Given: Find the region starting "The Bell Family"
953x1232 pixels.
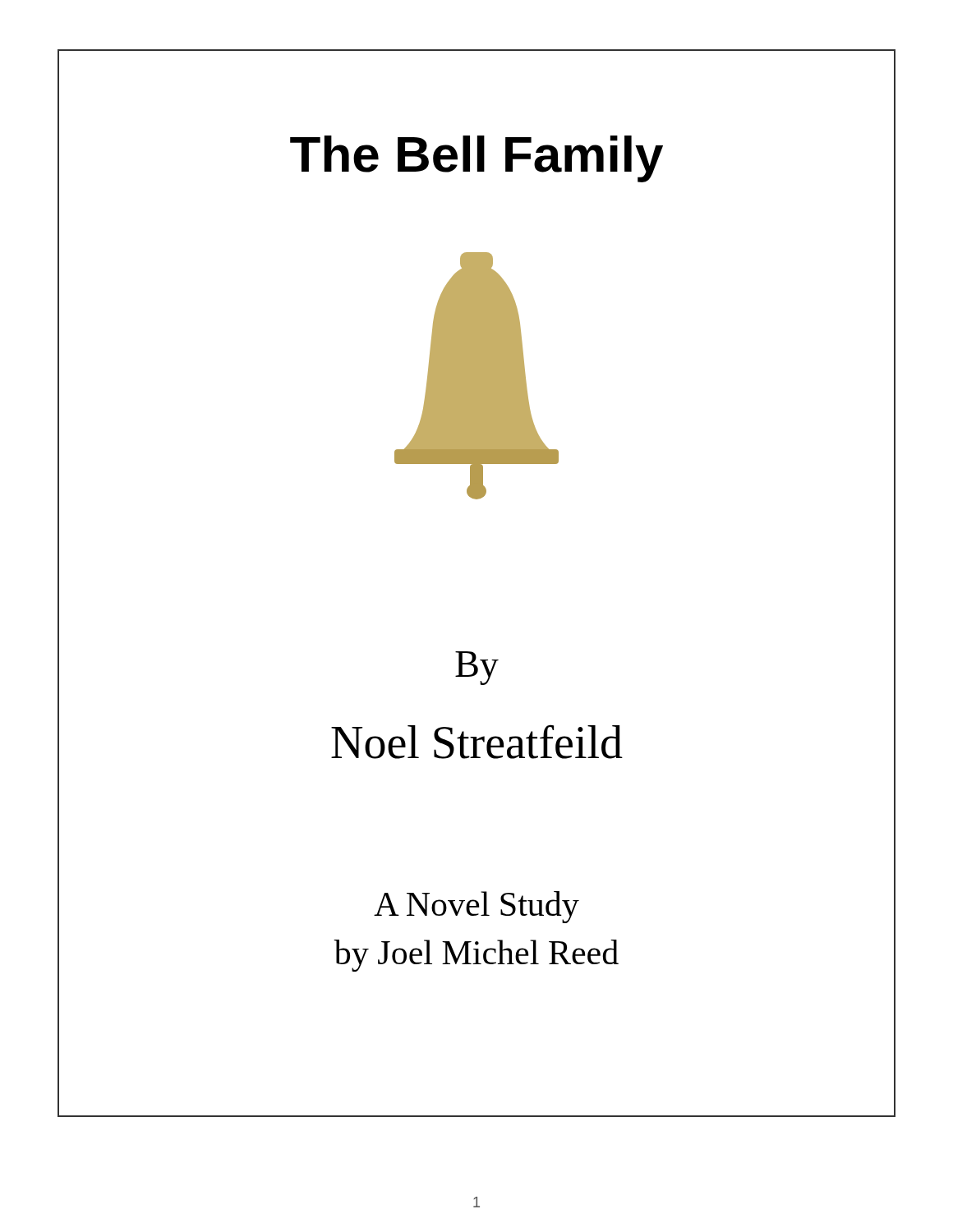Looking at the screenshot, I should click(476, 154).
